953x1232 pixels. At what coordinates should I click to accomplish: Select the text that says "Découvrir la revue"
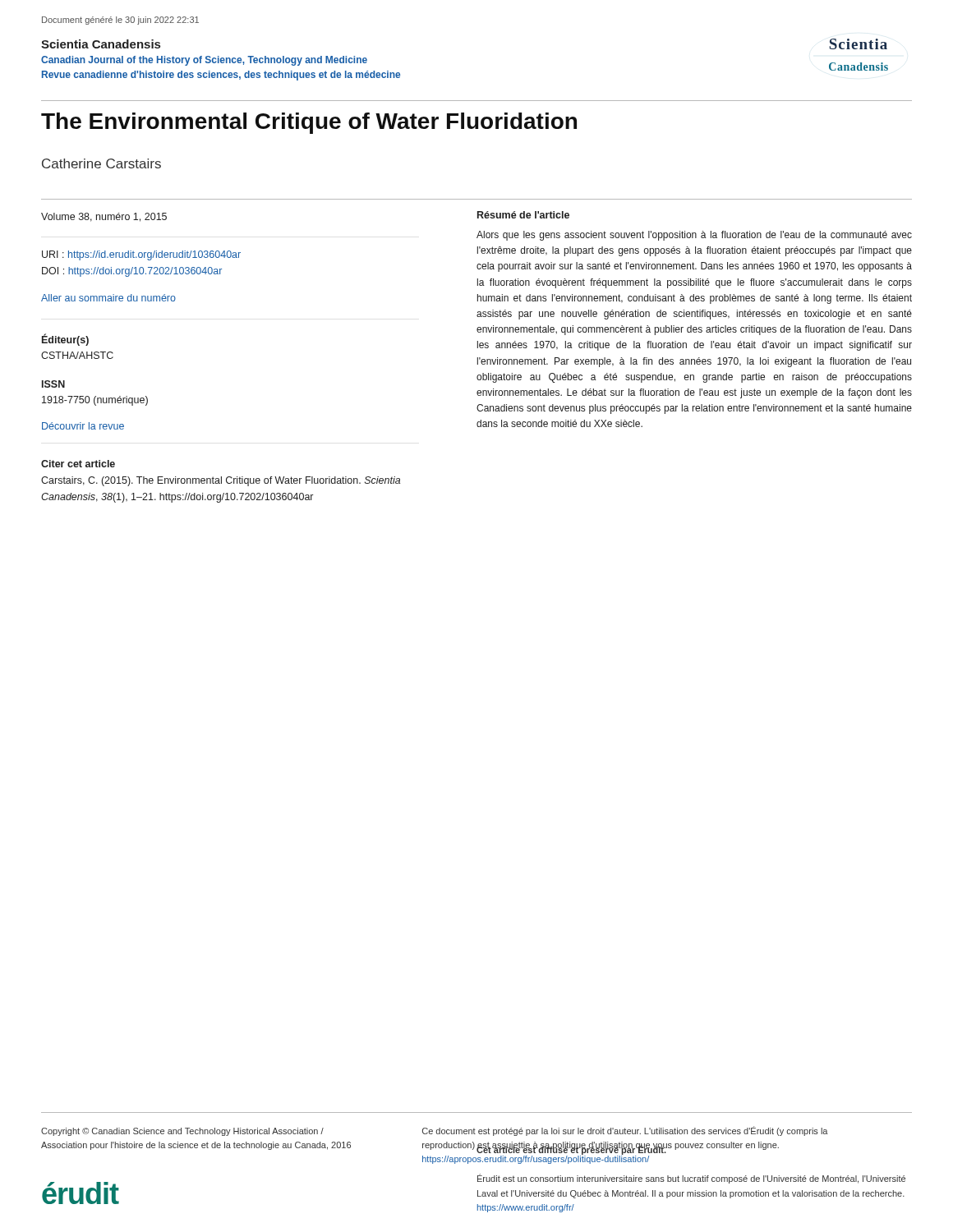click(83, 426)
